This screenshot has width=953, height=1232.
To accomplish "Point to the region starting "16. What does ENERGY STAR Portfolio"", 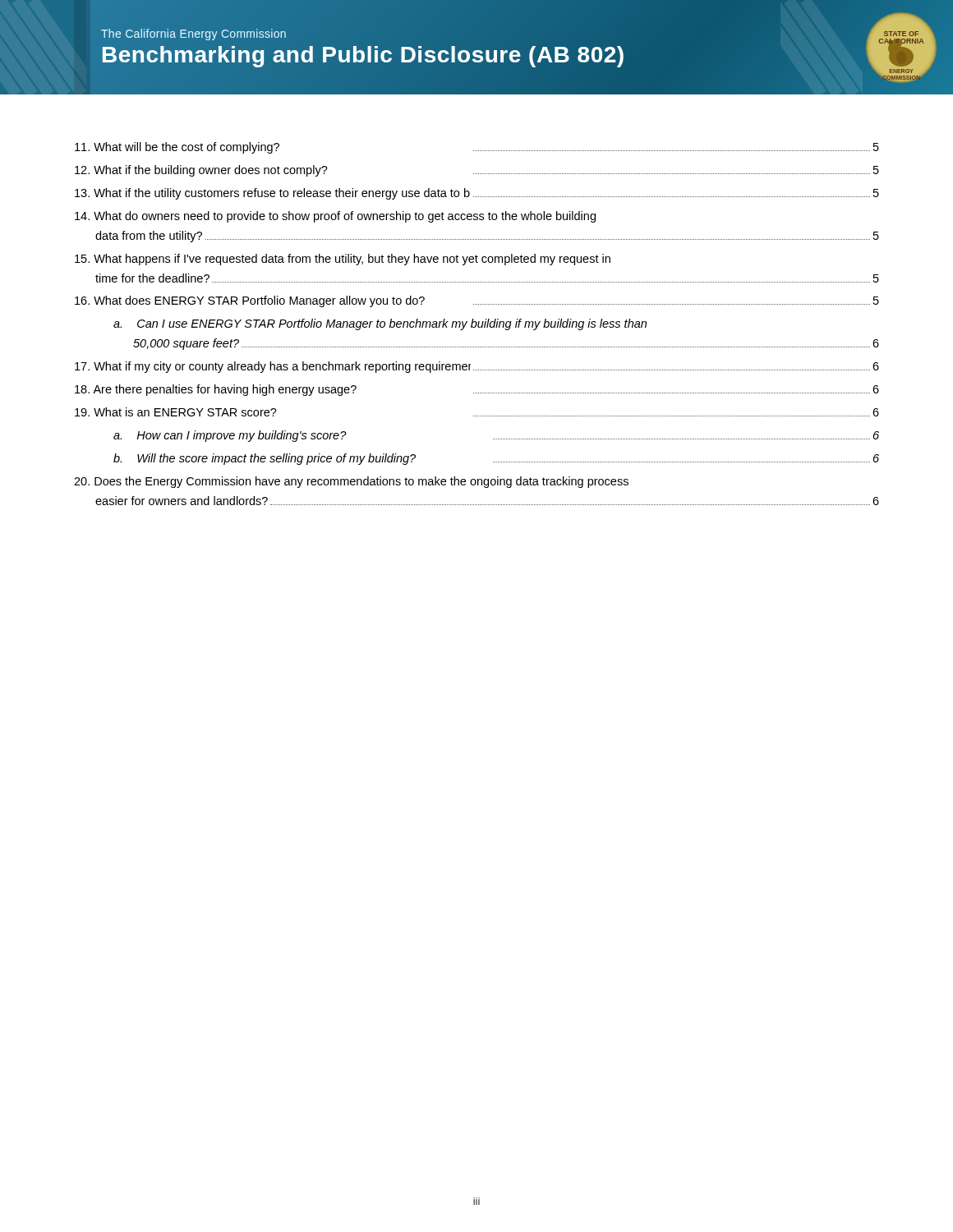I will [x=476, y=302].
